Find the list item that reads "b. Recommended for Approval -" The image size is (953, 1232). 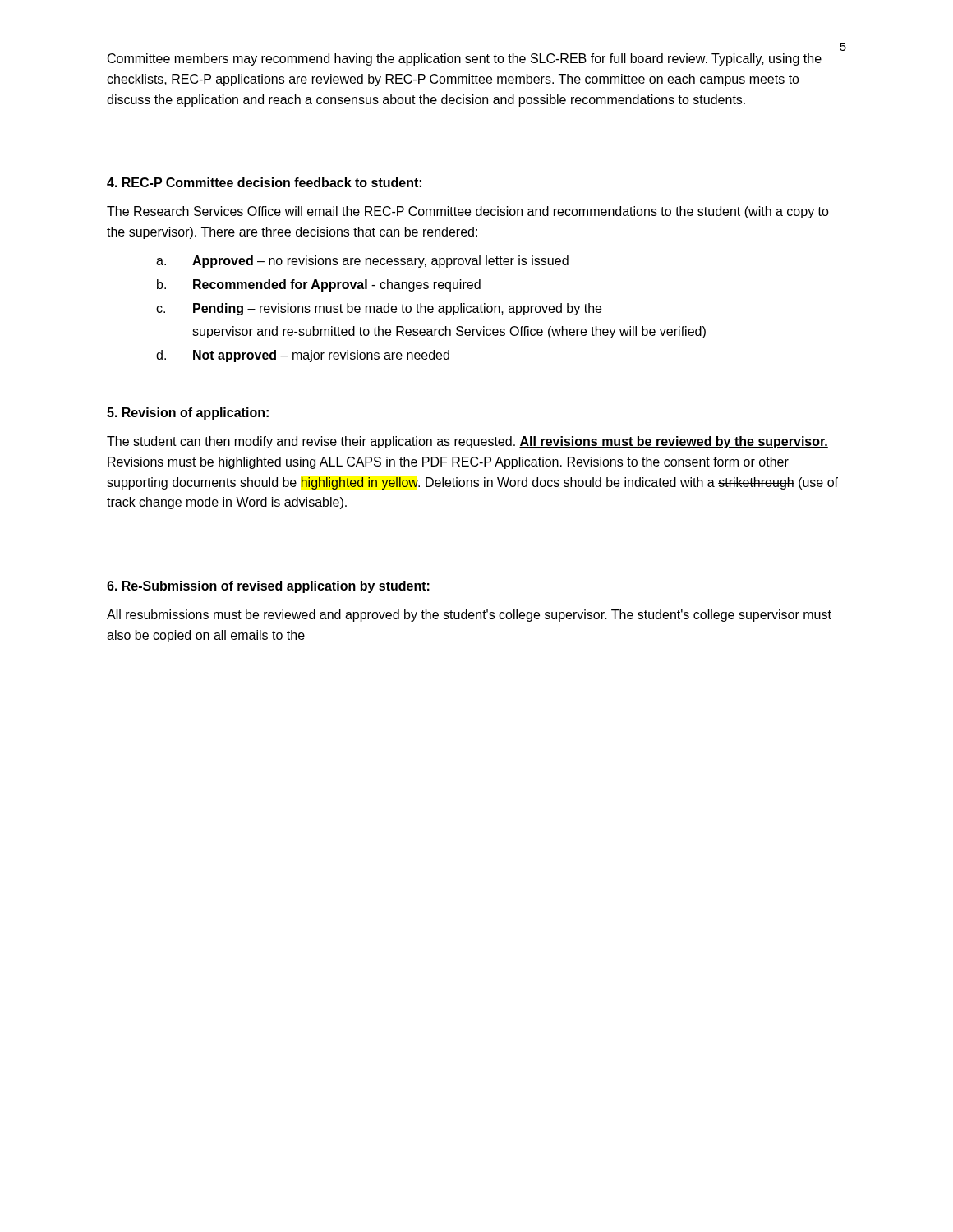pyautogui.click(x=476, y=285)
